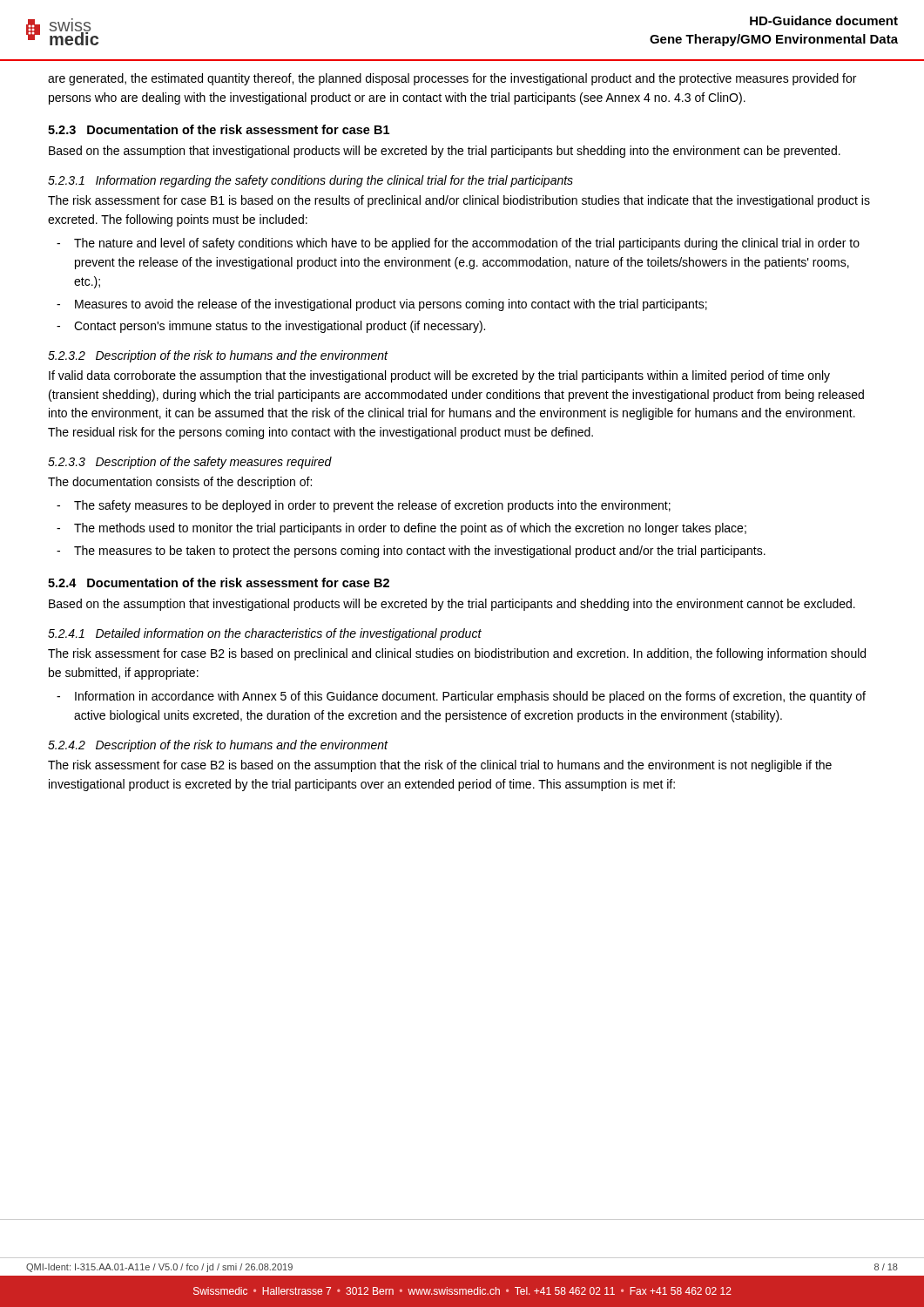Where does it say "5.2.3.3 Description of the safety measures required"?
924x1307 pixels.
pos(190,462)
